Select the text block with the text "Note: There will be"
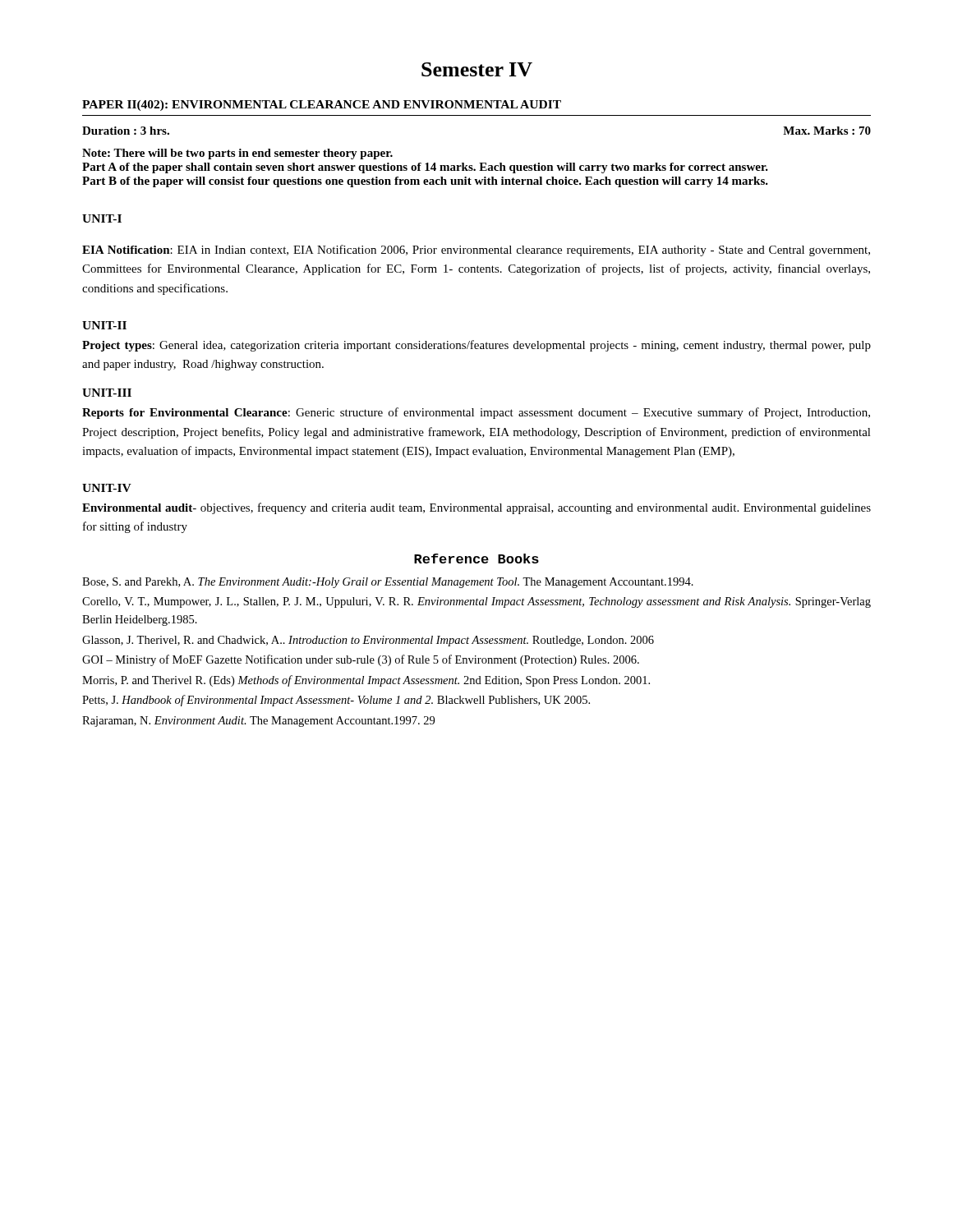Image resolution: width=953 pixels, height=1232 pixels. pos(425,167)
